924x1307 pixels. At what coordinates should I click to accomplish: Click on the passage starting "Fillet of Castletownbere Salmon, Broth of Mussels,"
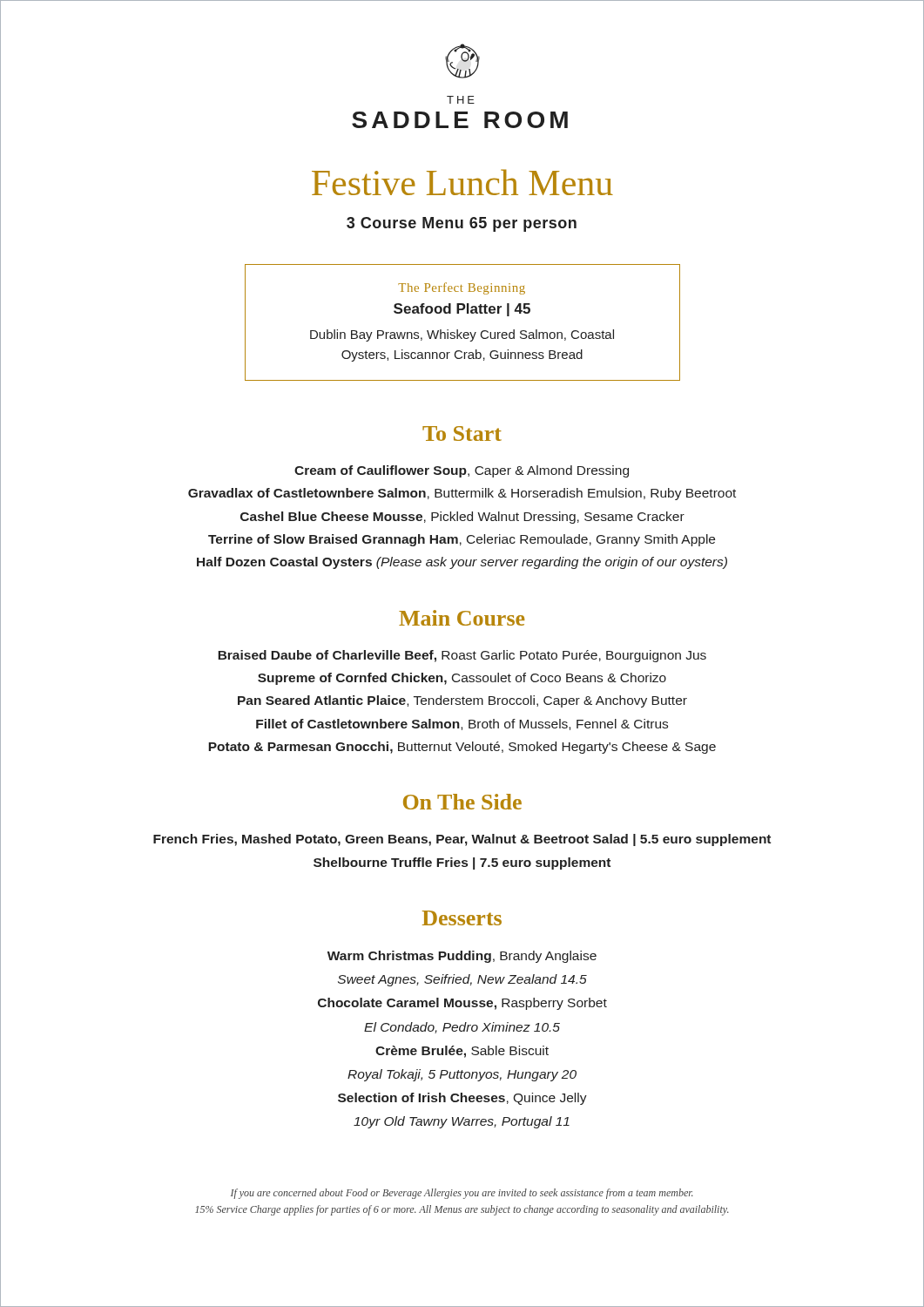tap(462, 723)
